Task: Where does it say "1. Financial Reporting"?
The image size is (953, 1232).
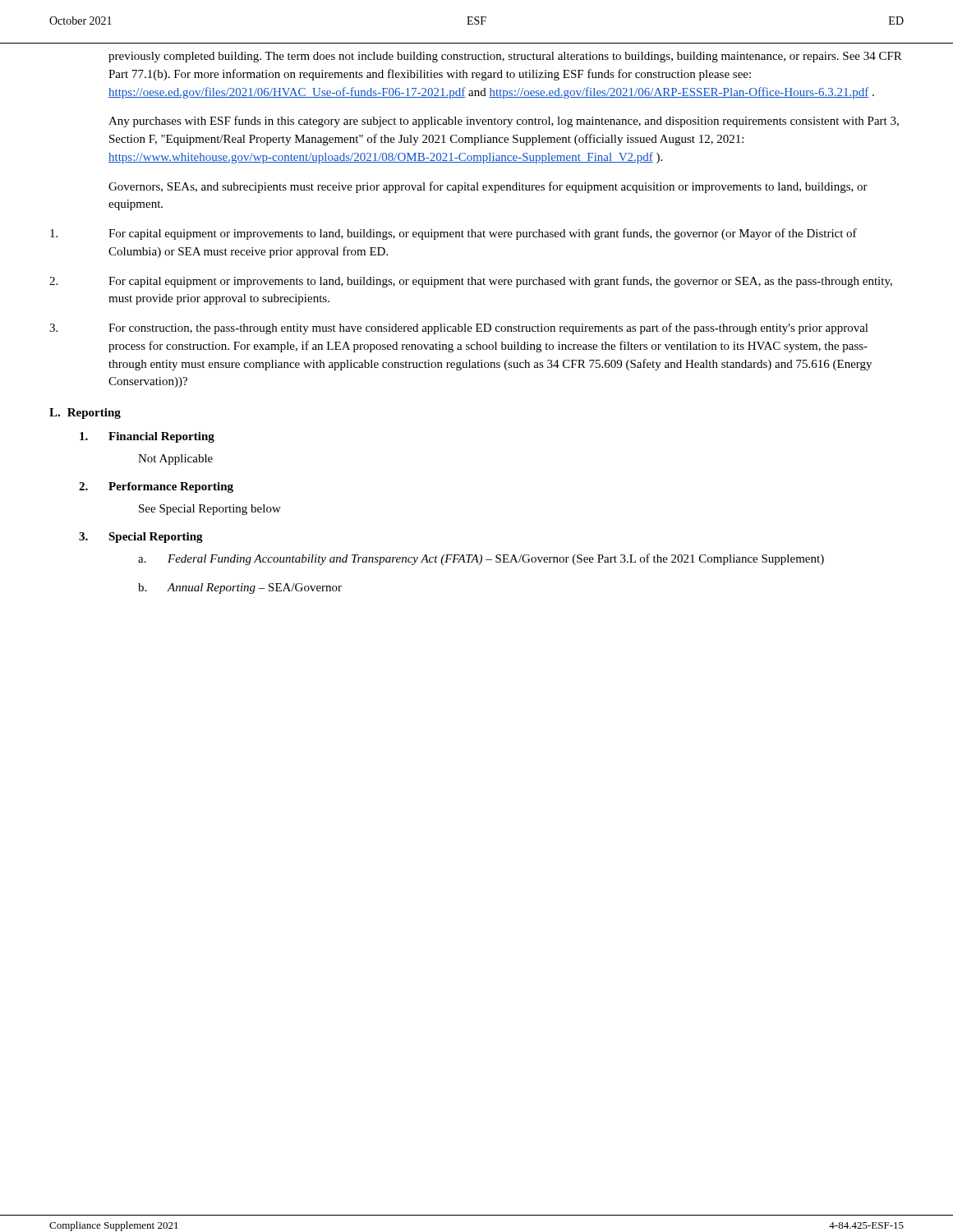Action: coord(147,437)
